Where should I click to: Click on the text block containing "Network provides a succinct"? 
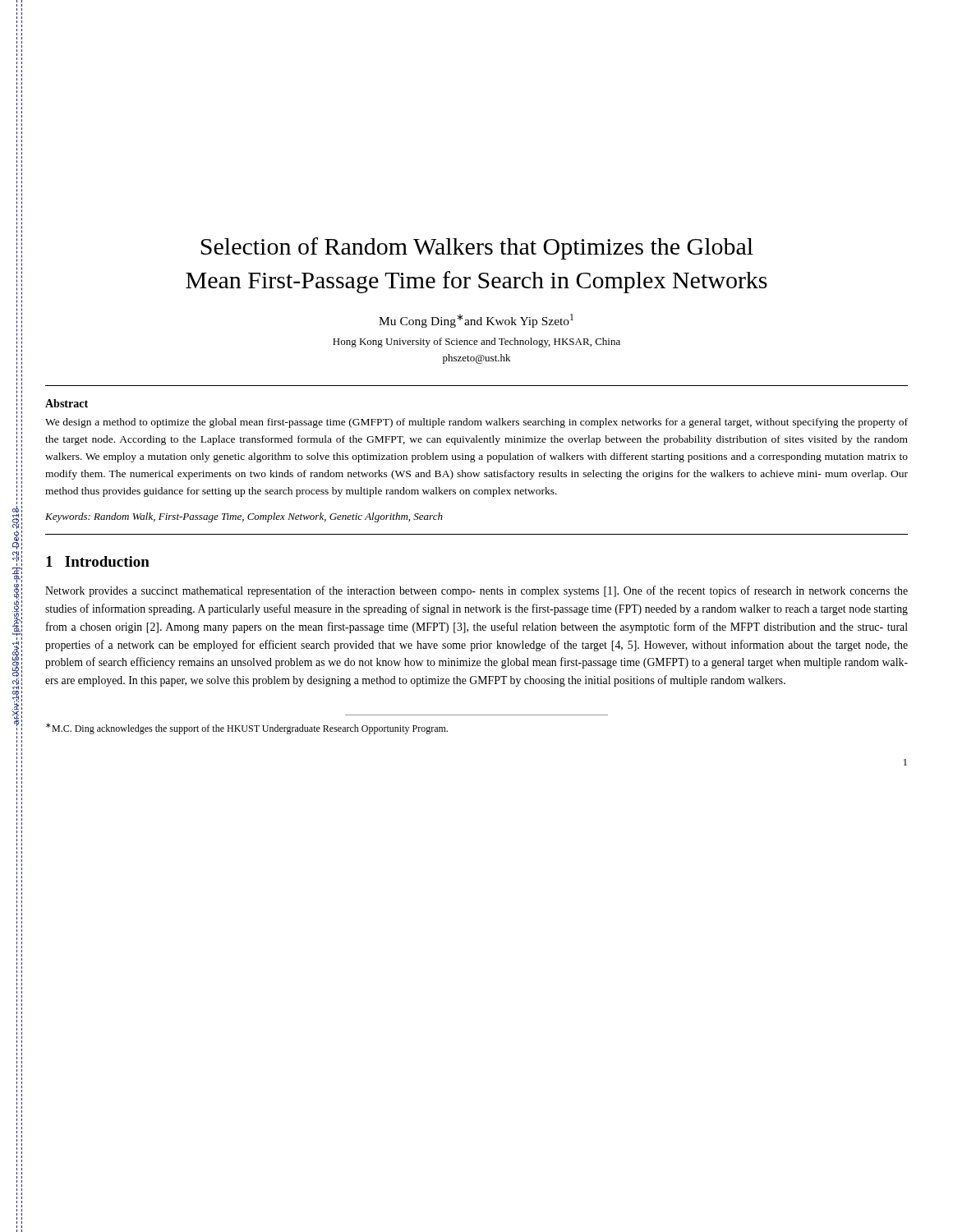pos(476,636)
